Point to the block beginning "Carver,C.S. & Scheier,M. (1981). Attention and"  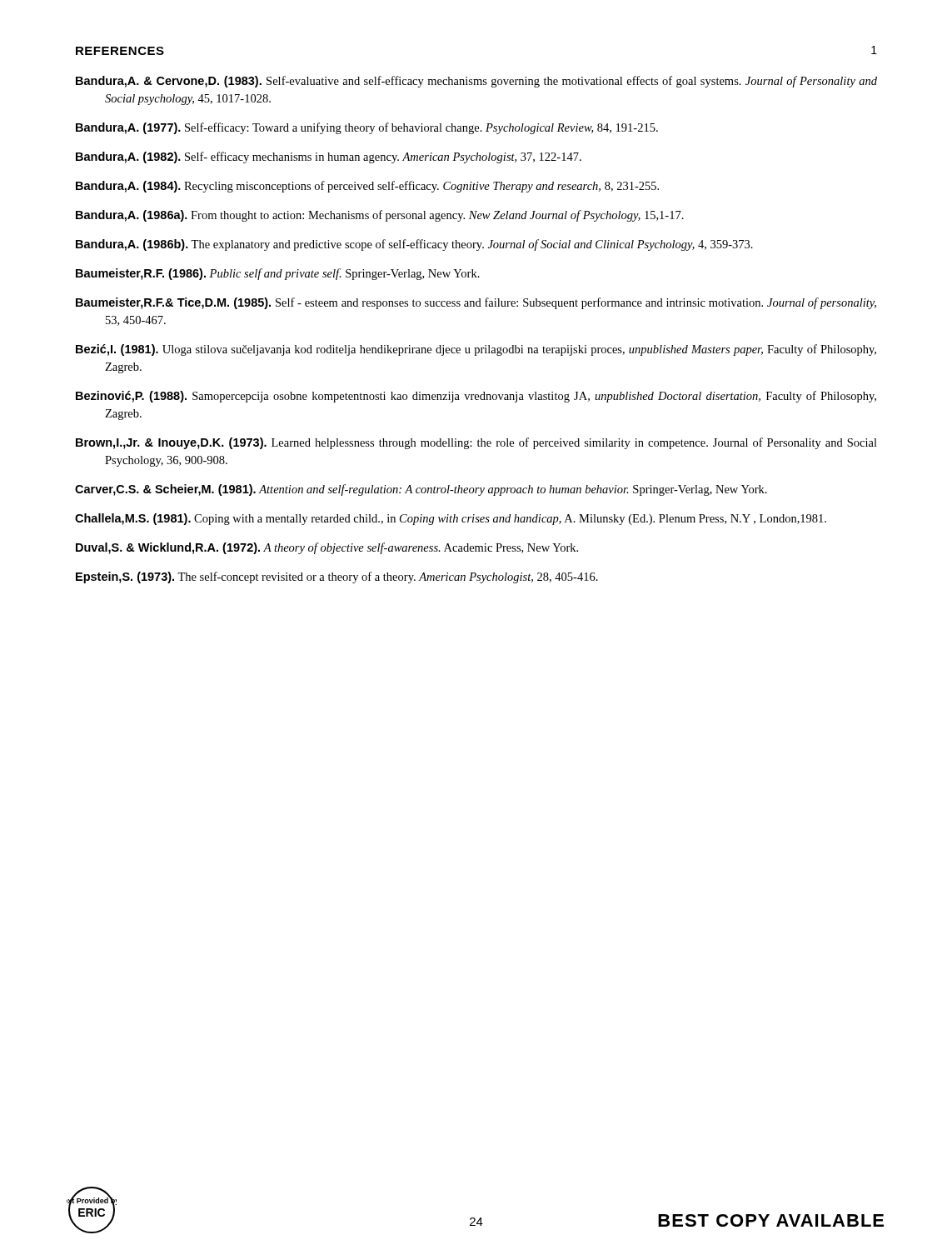point(421,489)
